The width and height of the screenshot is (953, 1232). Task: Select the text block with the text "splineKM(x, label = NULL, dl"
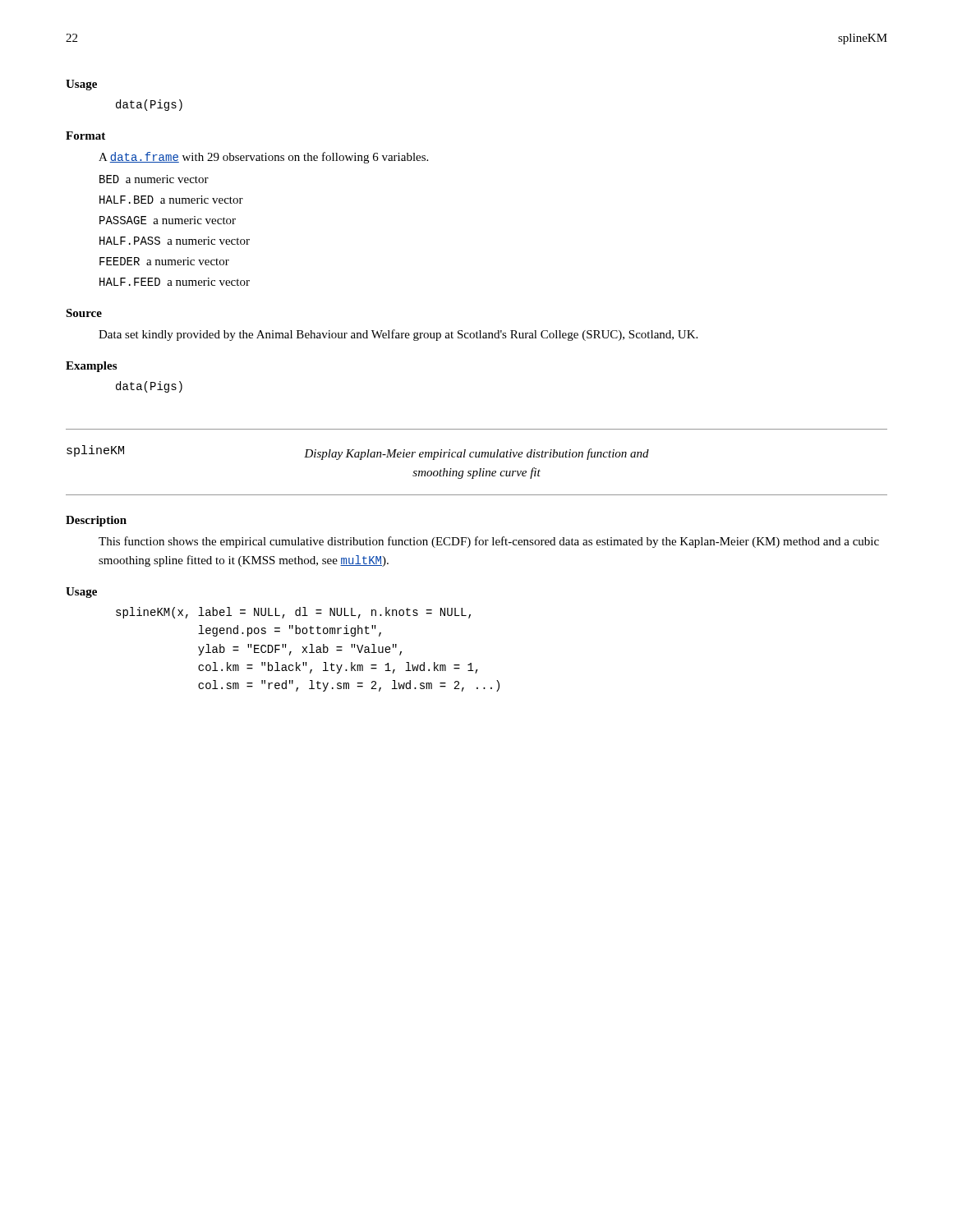pos(308,649)
